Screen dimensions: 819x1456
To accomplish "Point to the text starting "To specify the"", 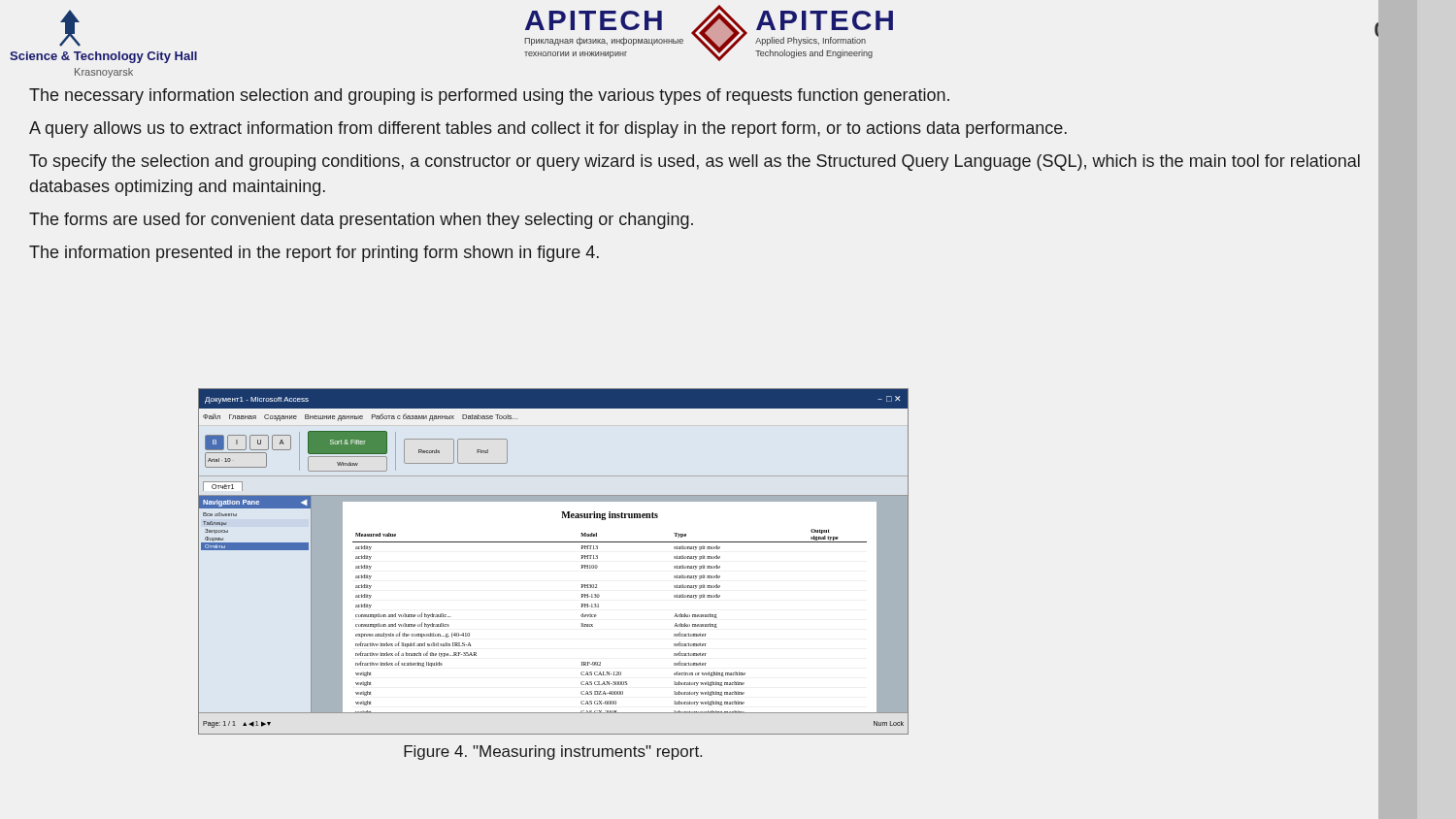I will [x=695, y=174].
